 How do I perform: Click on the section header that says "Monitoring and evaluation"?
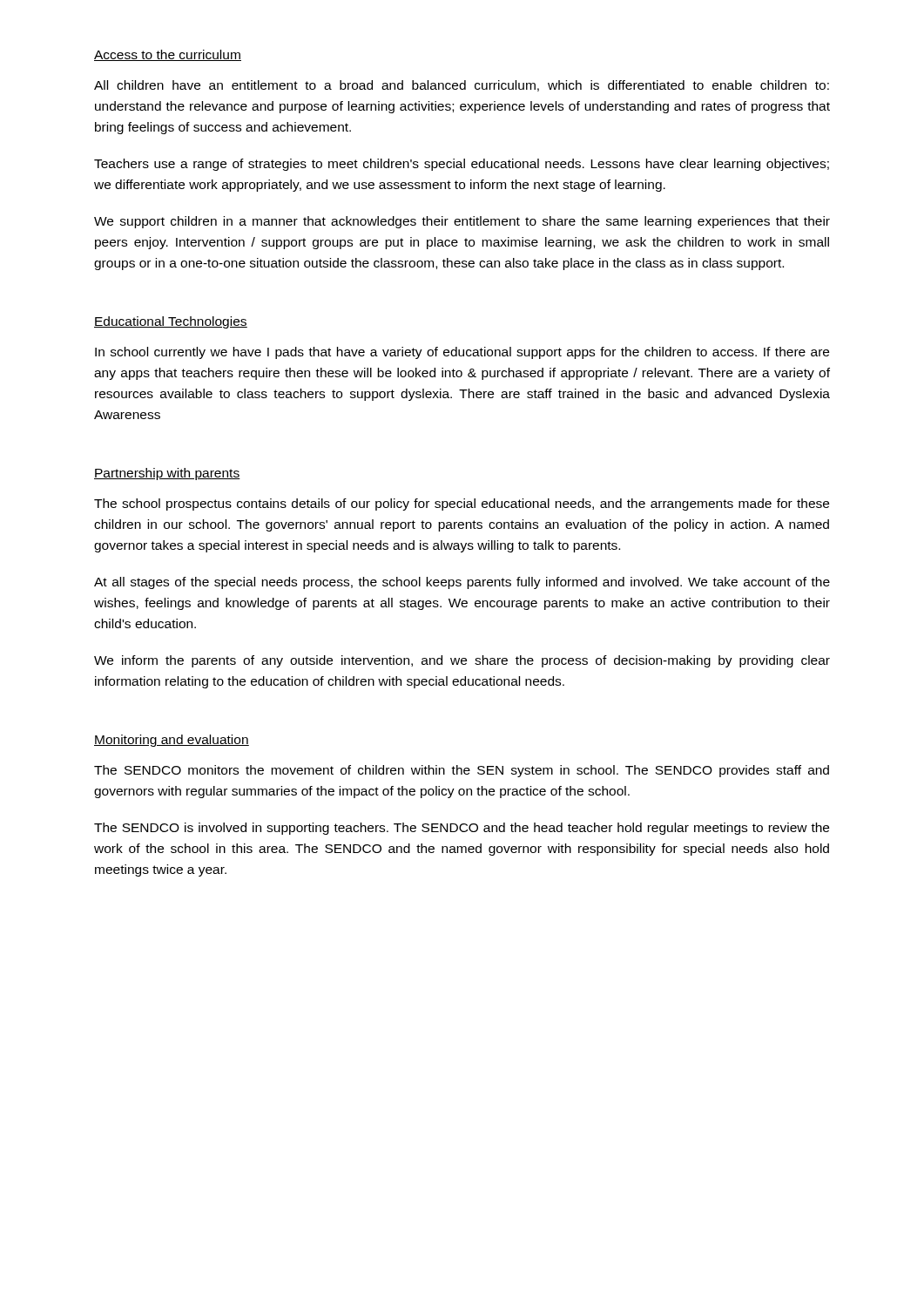(171, 740)
